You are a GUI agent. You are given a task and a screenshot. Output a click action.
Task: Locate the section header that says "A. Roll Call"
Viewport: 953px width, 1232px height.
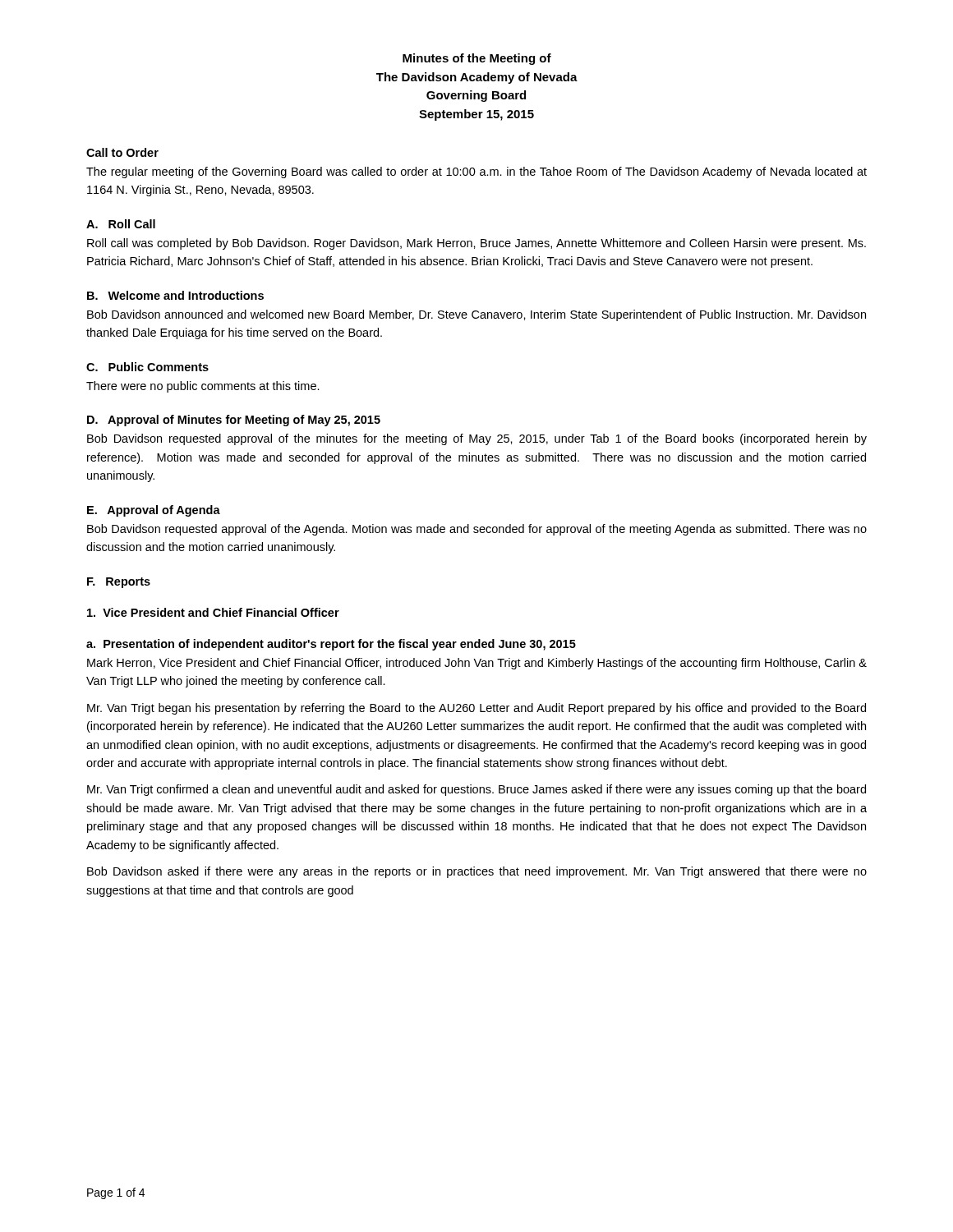(x=121, y=224)
